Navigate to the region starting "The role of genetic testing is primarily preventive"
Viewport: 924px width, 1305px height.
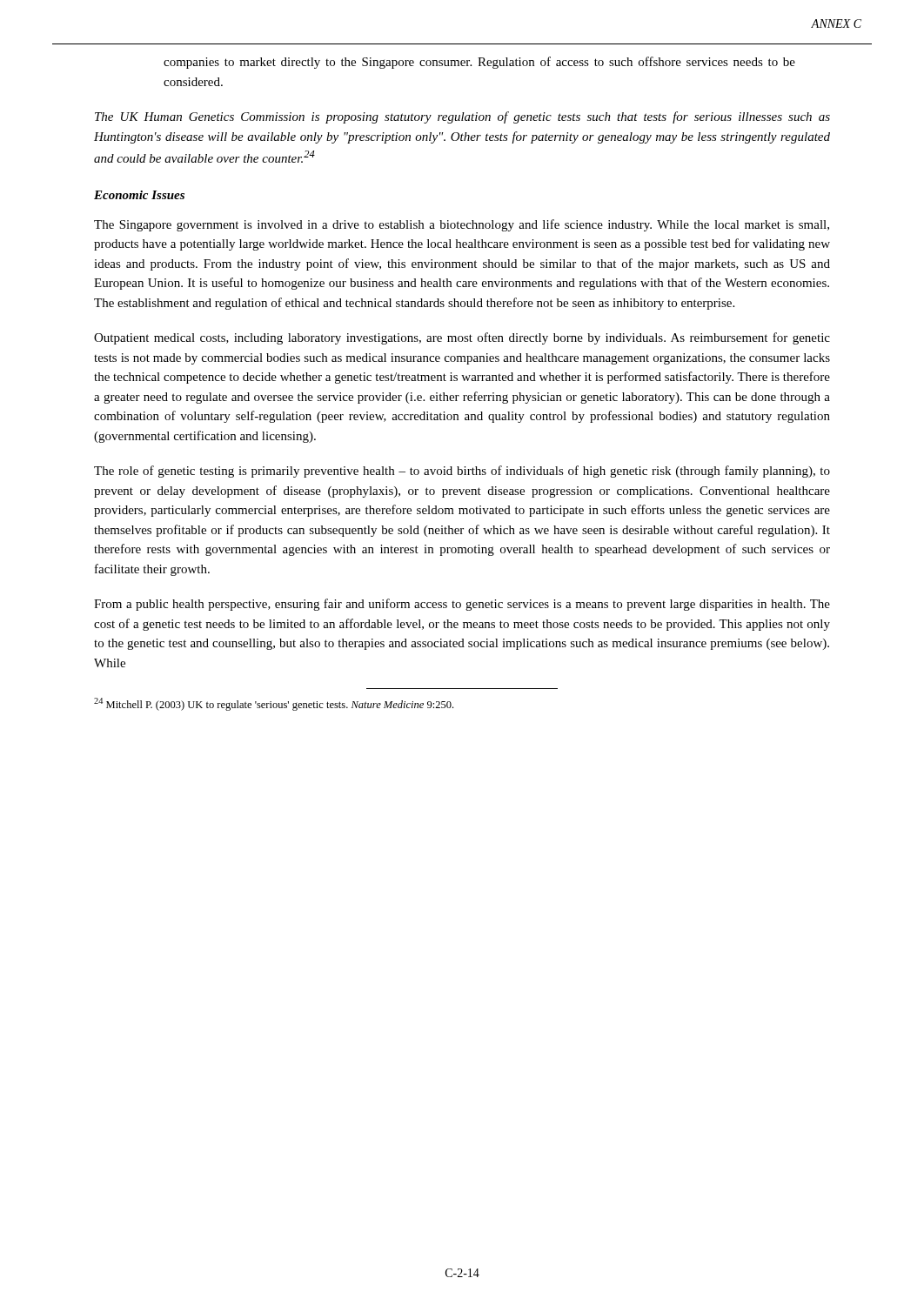tap(462, 520)
